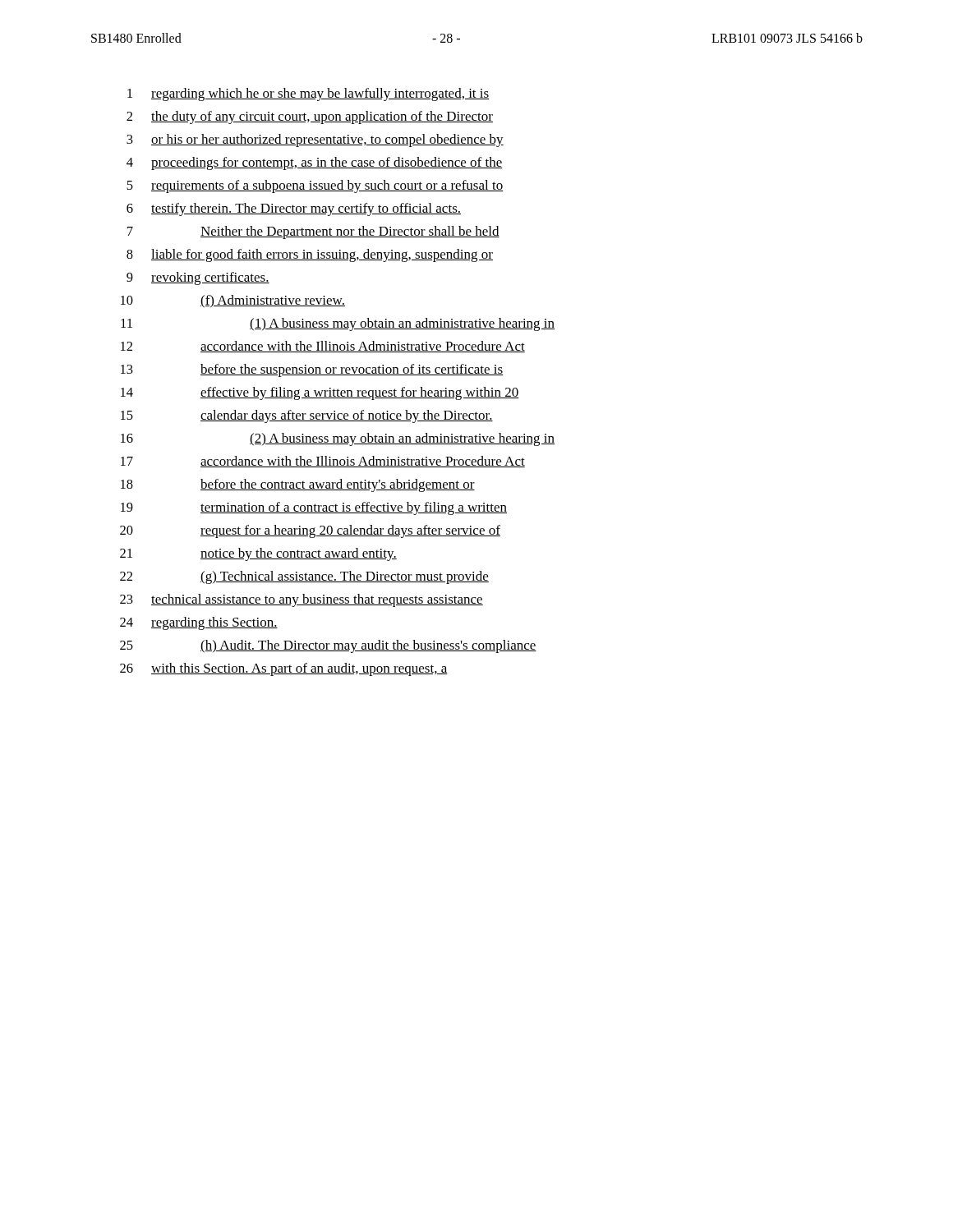The image size is (953, 1232).
Task: Find the block on this page that starts "4 proceedings for contempt, as in the case"
Action: 489,163
